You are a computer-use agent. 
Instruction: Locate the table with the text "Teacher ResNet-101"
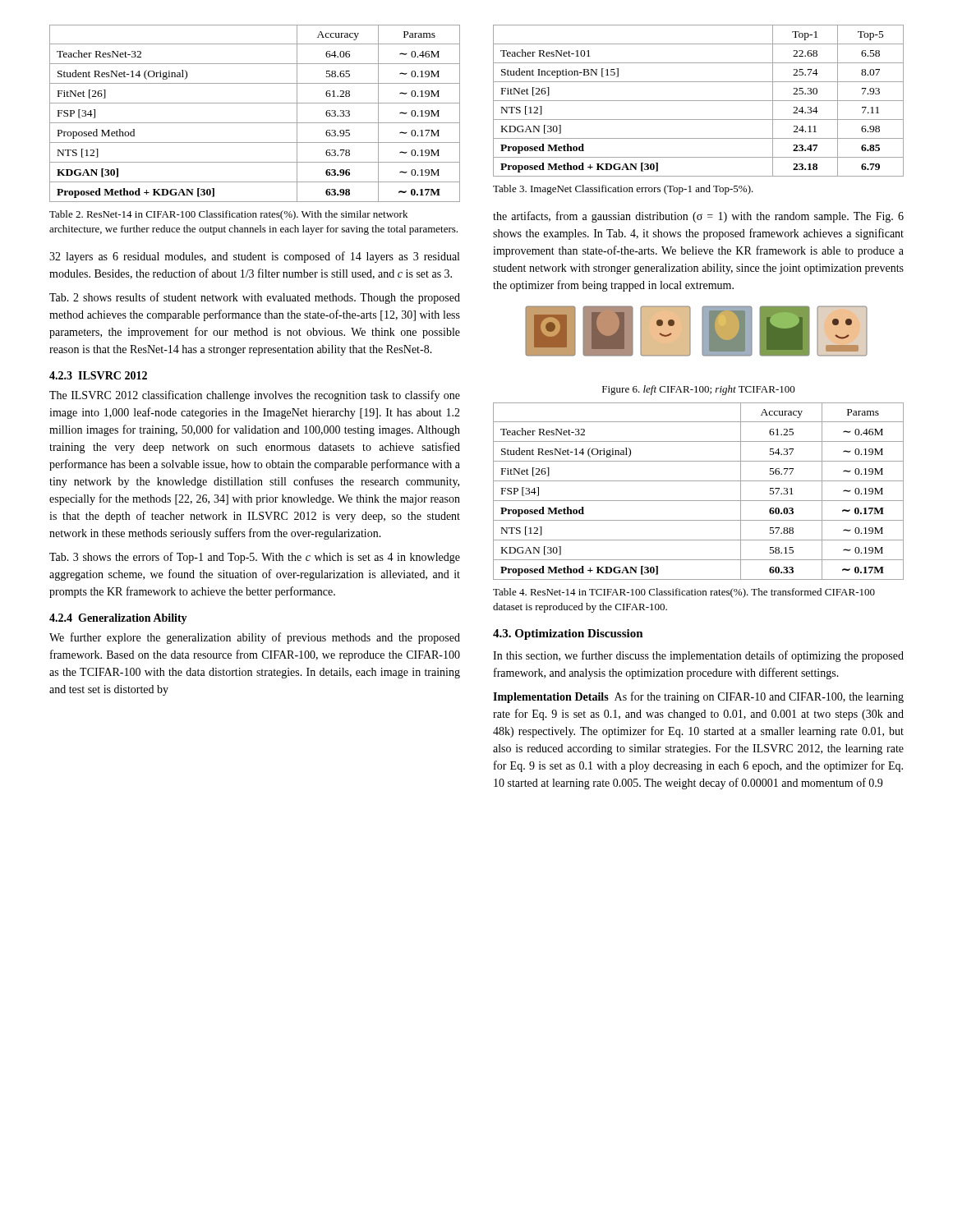click(x=698, y=101)
